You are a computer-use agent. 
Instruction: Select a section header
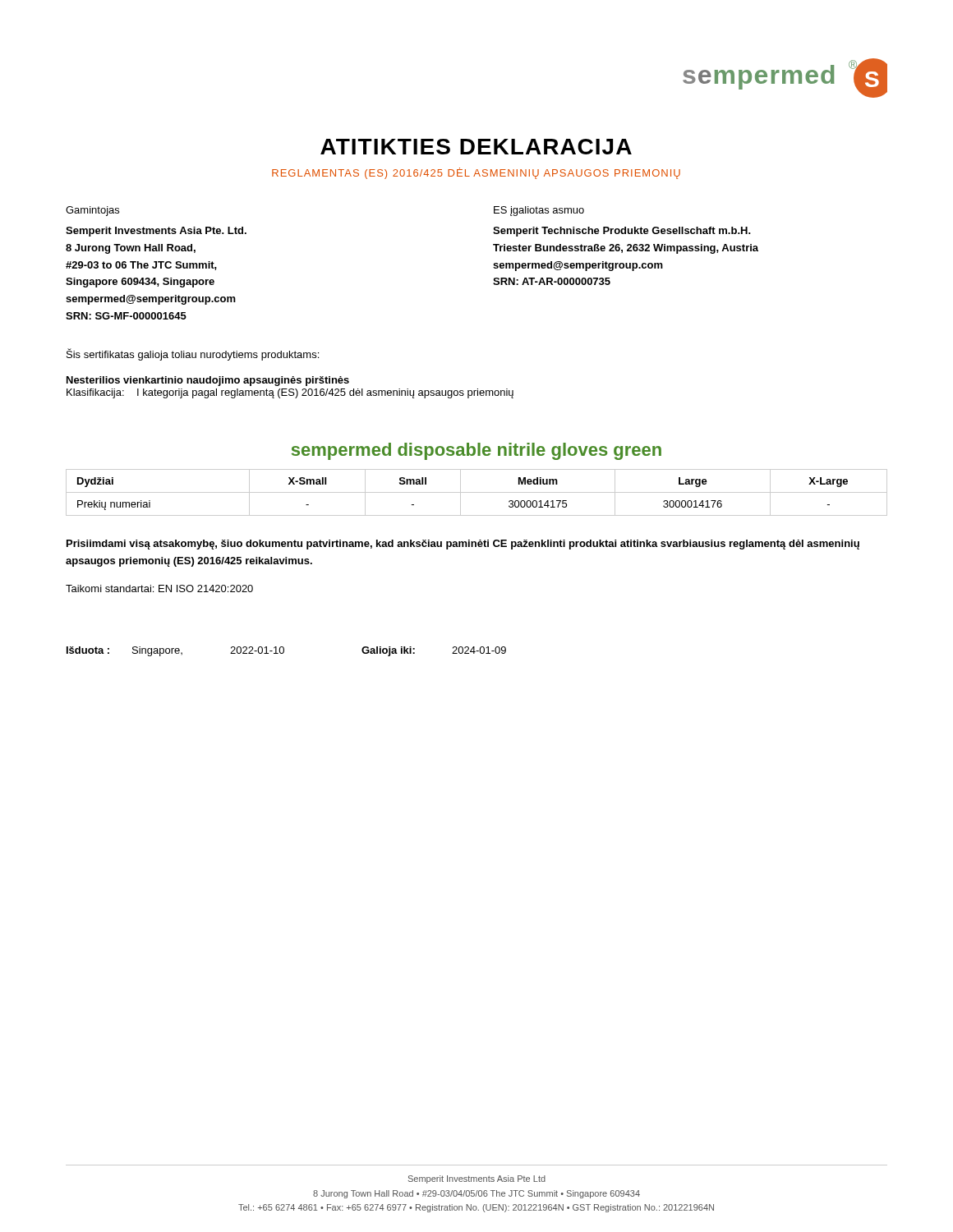coord(476,449)
